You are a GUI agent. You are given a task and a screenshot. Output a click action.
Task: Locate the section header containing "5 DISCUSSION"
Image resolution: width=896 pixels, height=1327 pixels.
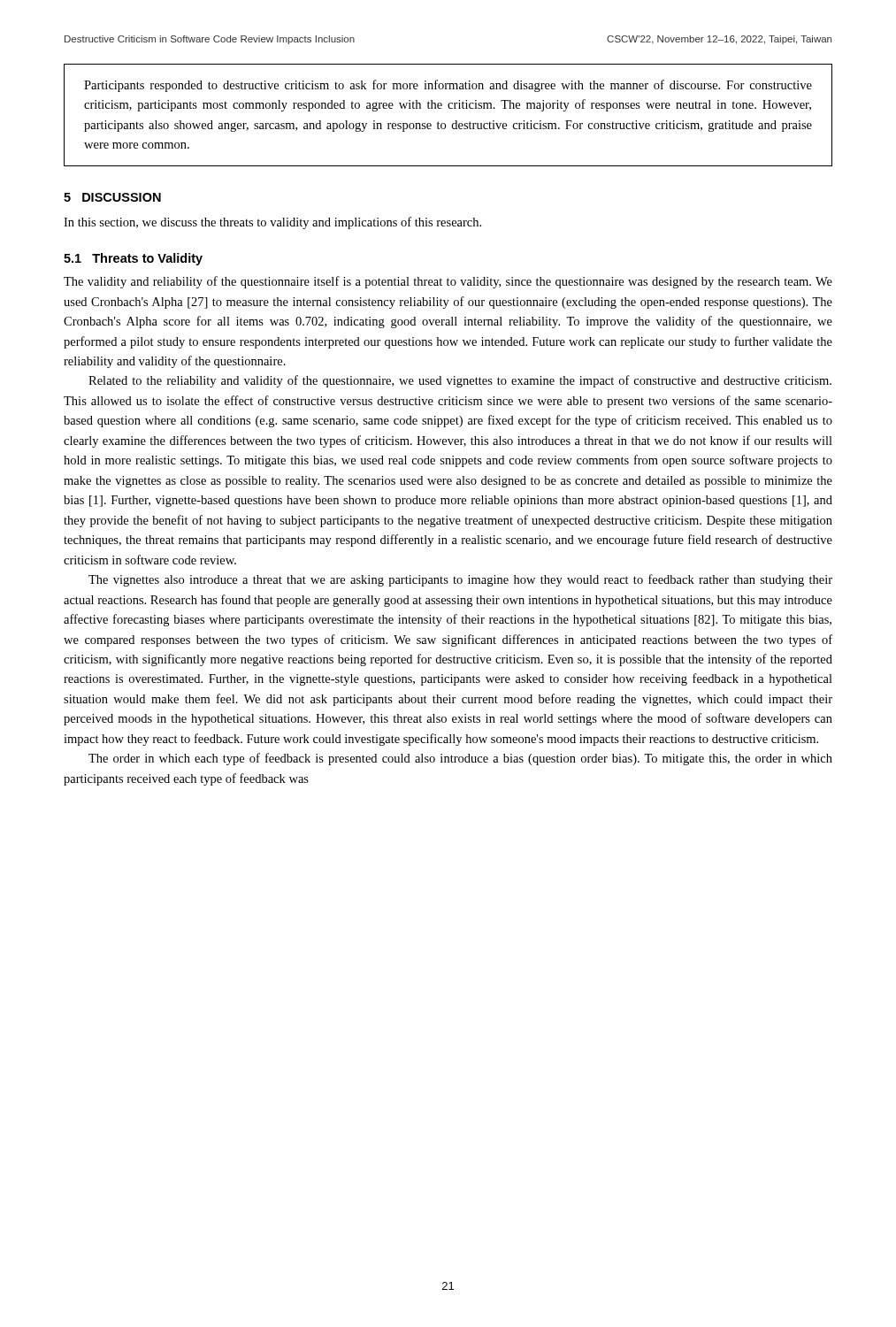point(112,197)
